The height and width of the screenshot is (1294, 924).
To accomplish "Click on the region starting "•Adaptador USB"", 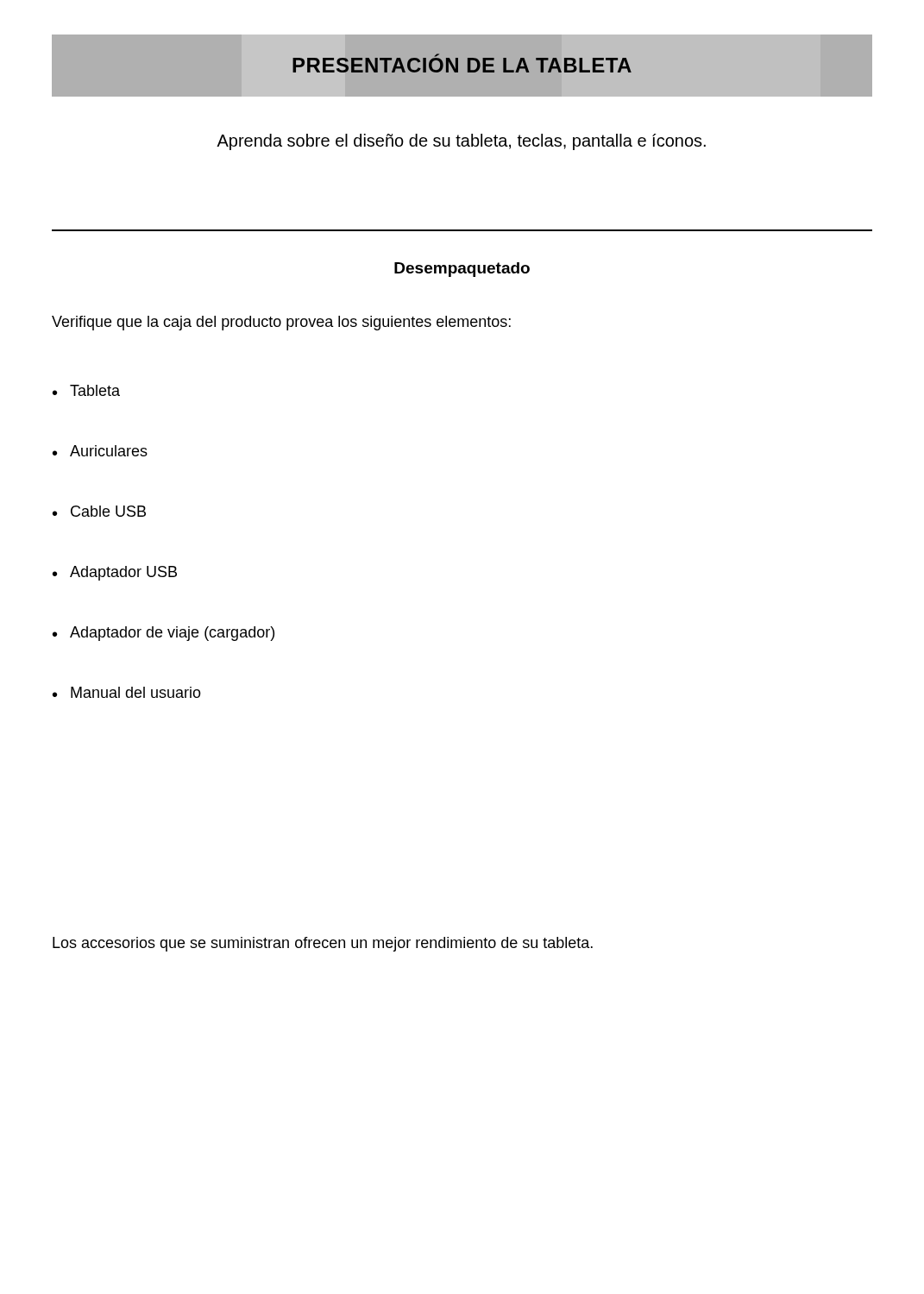I will pyautogui.click(x=115, y=573).
